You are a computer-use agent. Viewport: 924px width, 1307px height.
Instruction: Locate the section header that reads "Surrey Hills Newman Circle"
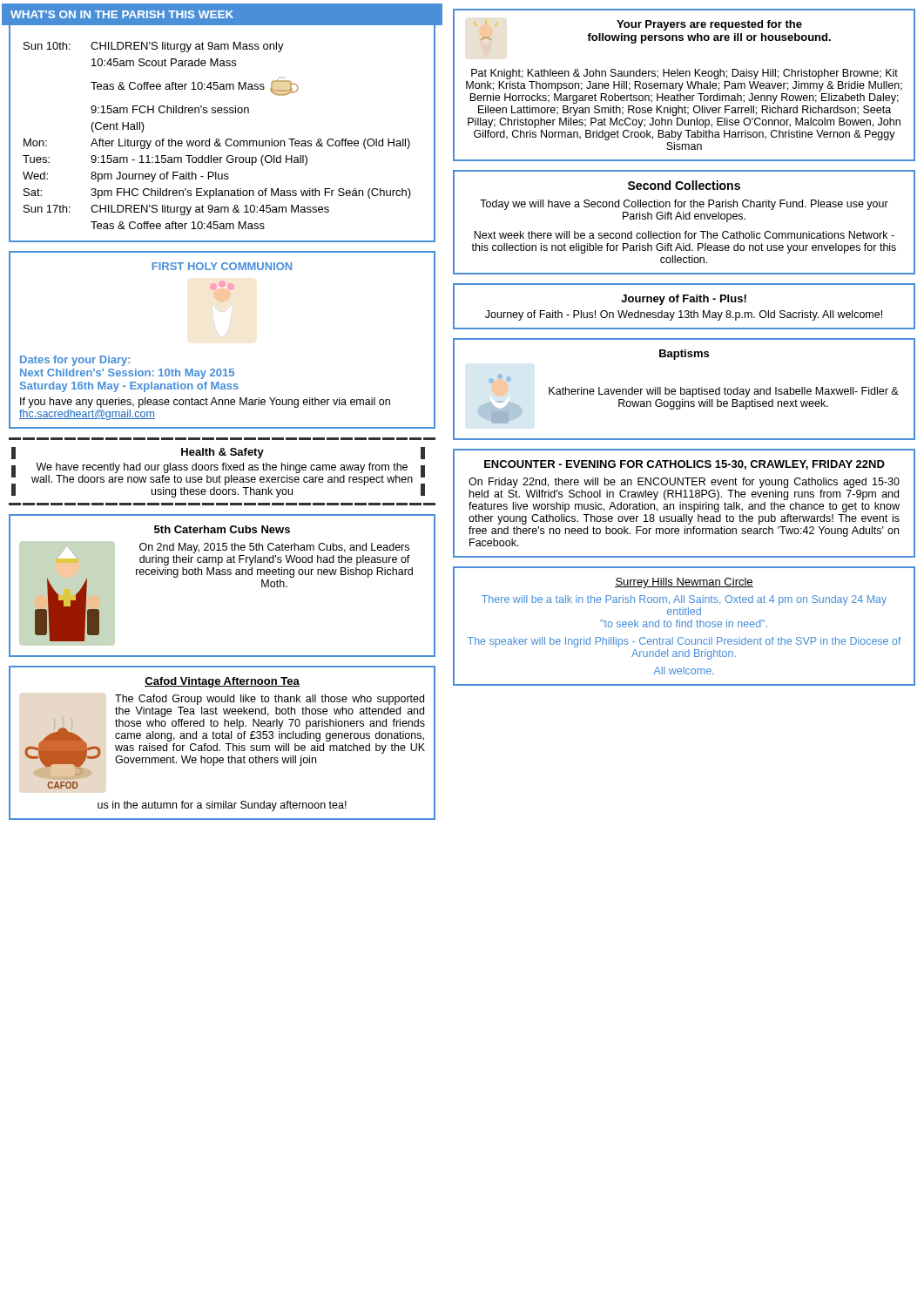click(x=684, y=582)
